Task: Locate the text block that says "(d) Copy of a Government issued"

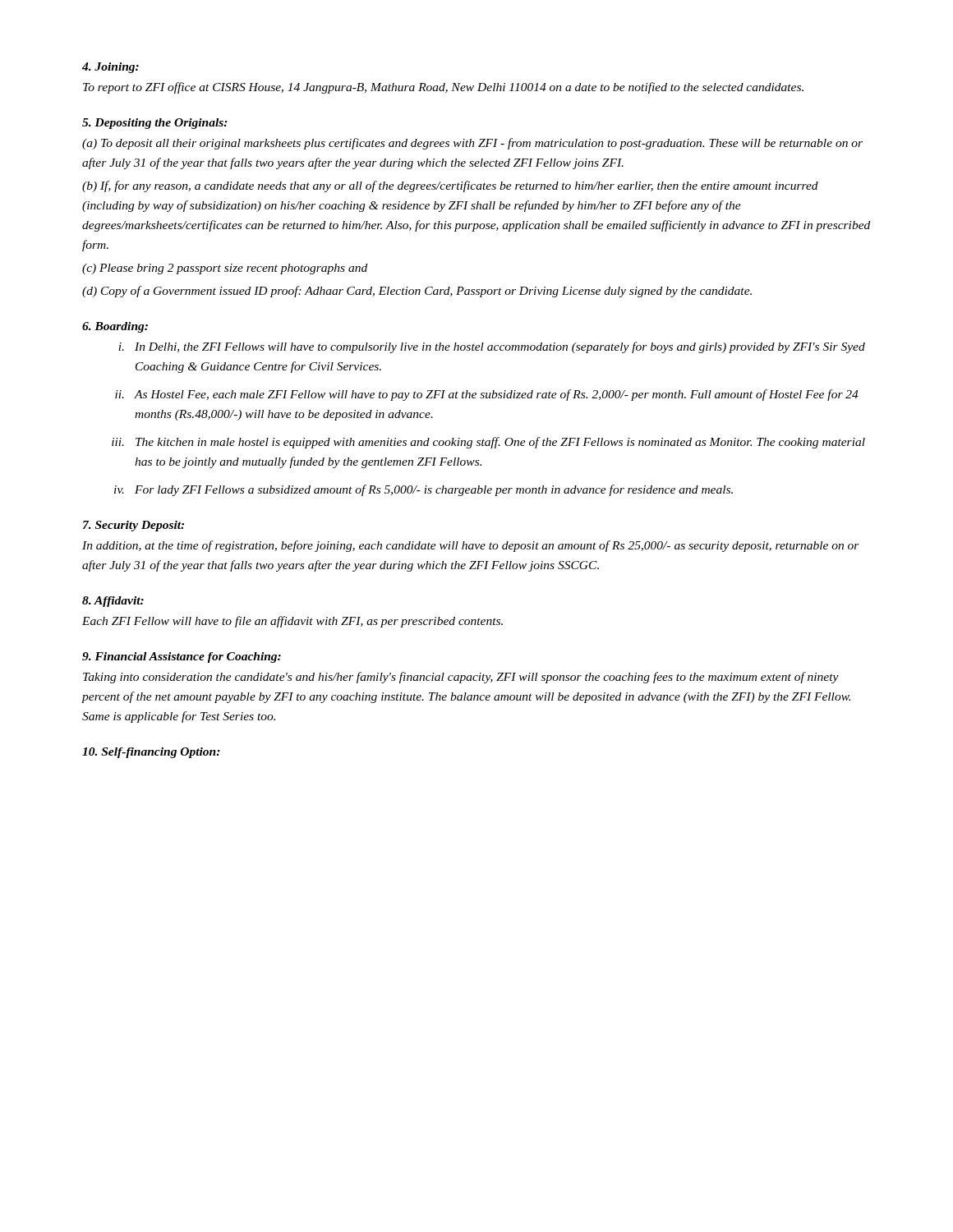Action: click(418, 290)
